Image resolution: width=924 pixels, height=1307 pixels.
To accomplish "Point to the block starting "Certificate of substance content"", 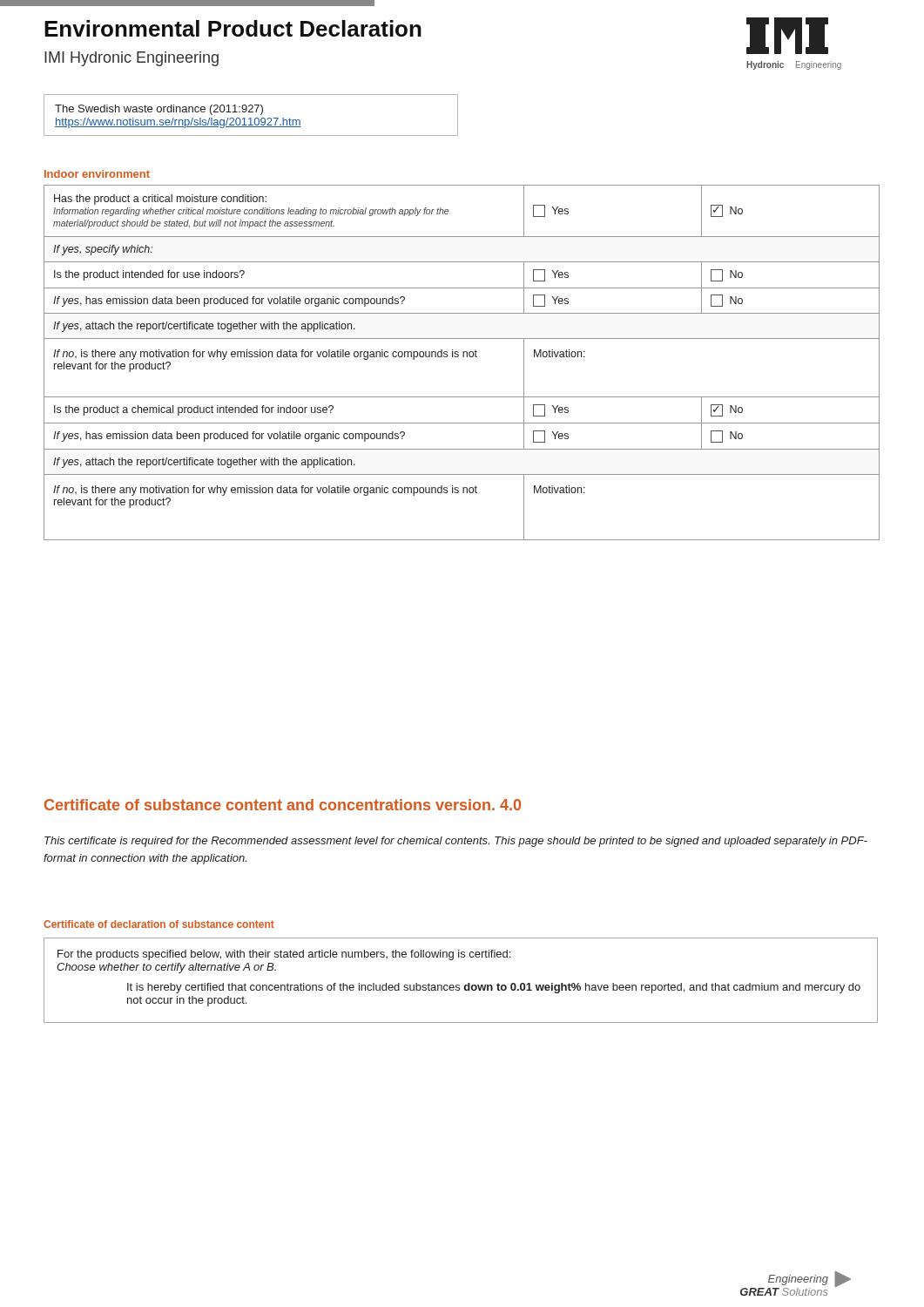I will point(283,805).
